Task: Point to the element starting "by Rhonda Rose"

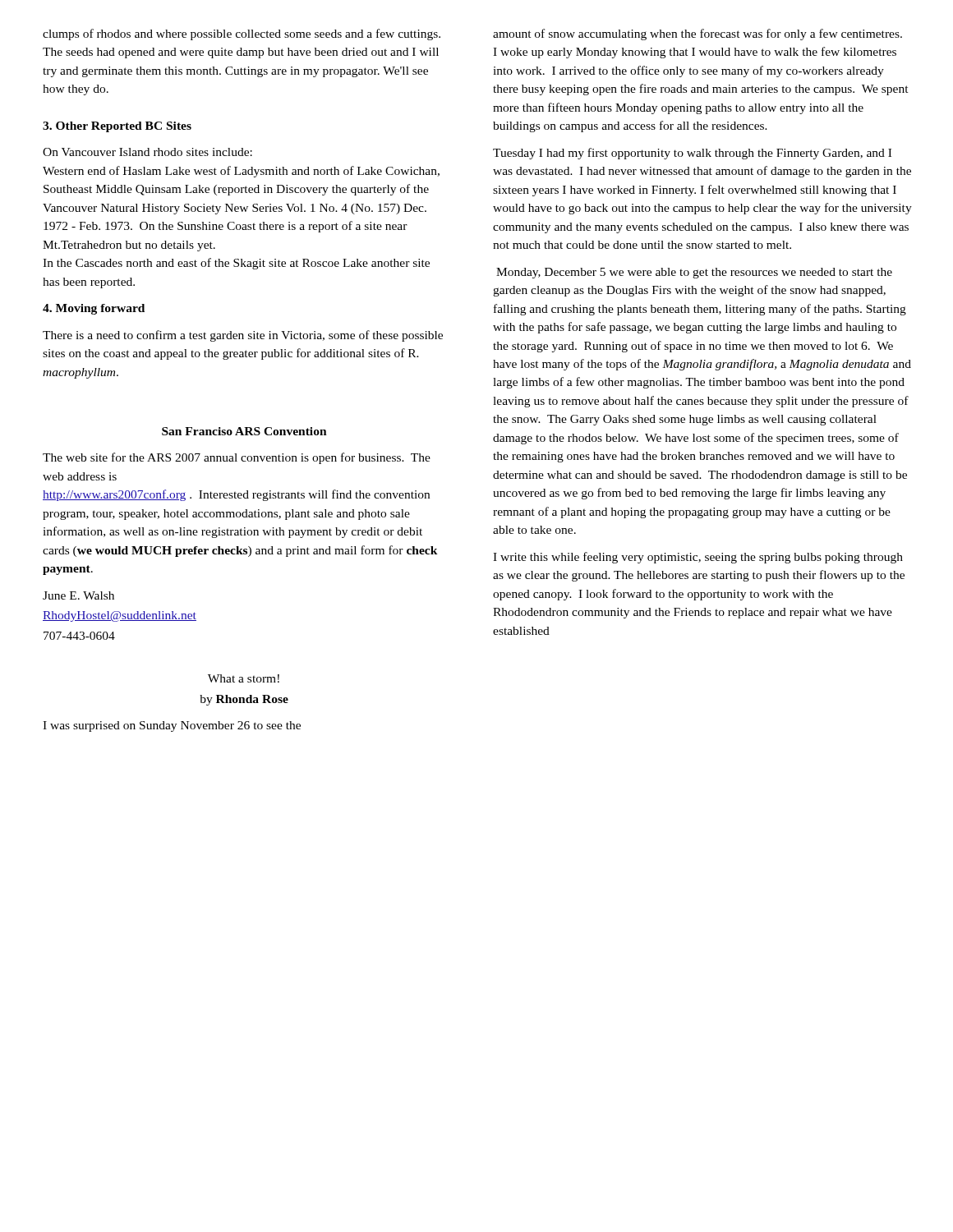Action: pos(244,699)
